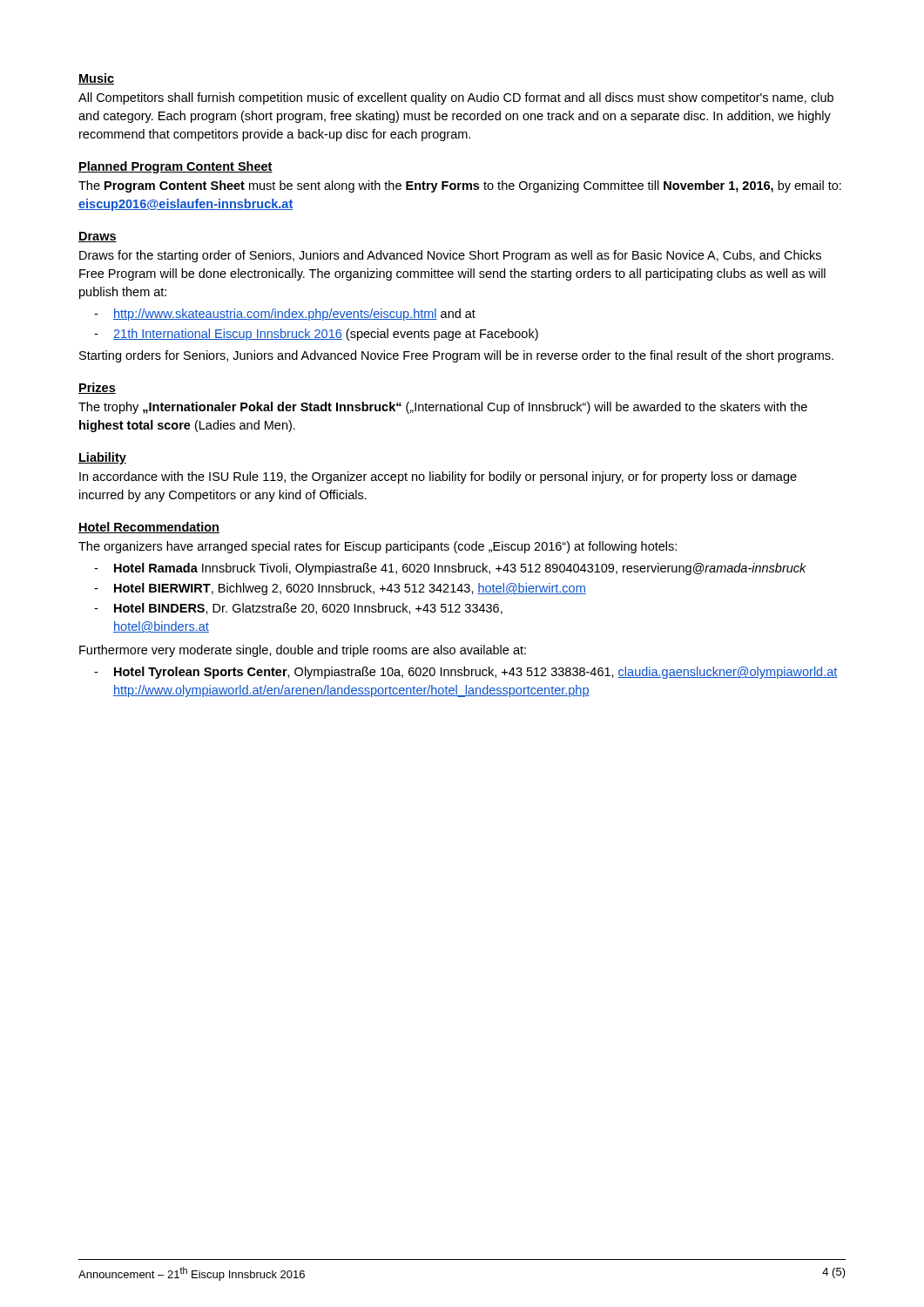Viewport: 924px width, 1307px height.
Task: Click on the list item that says "Hotel BINDERS, Dr. Glatzstraße 20,"
Action: click(x=308, y=618)
